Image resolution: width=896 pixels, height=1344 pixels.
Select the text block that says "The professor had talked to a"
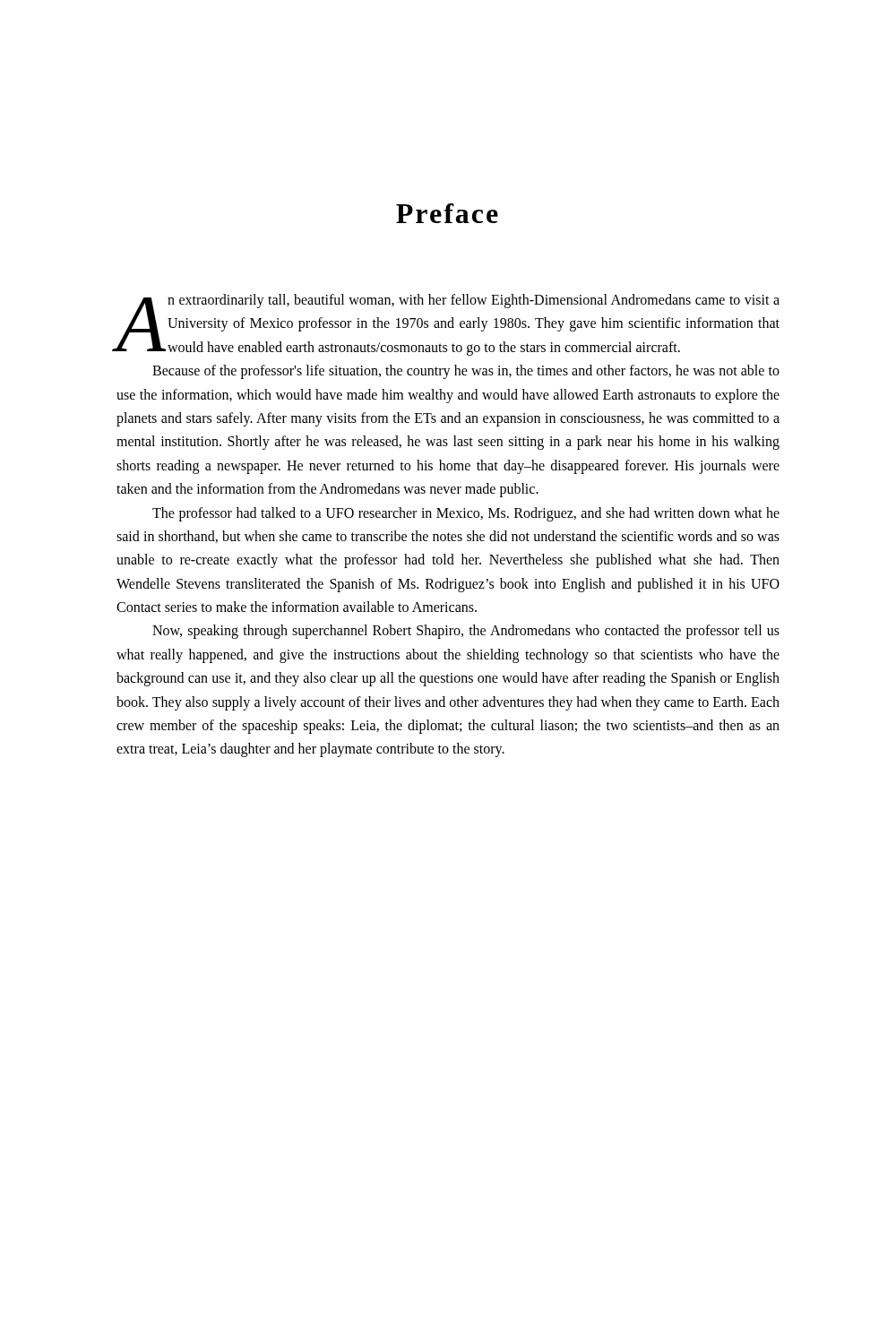point(448,560)
